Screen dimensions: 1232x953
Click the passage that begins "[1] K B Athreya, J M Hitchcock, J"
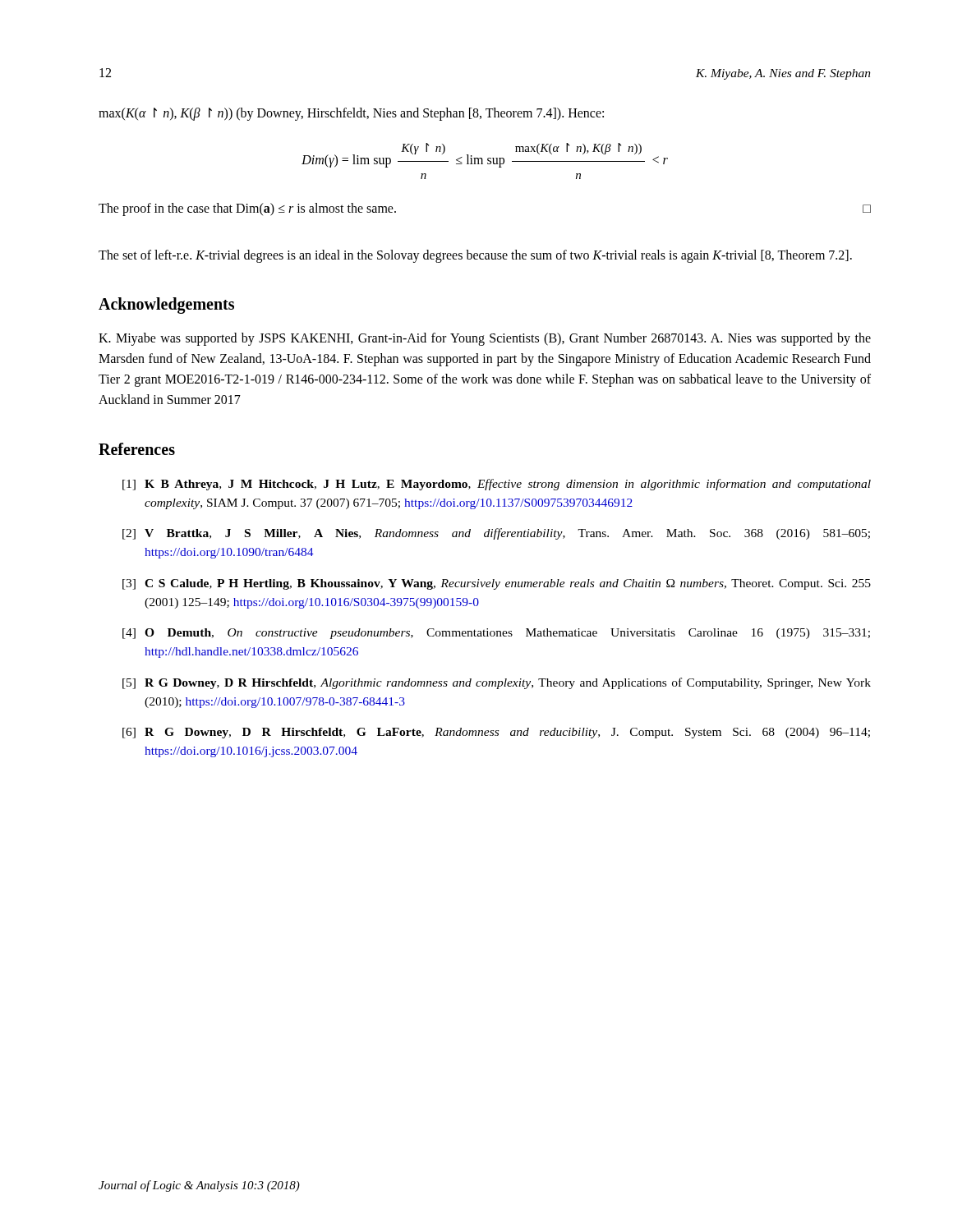485,493
